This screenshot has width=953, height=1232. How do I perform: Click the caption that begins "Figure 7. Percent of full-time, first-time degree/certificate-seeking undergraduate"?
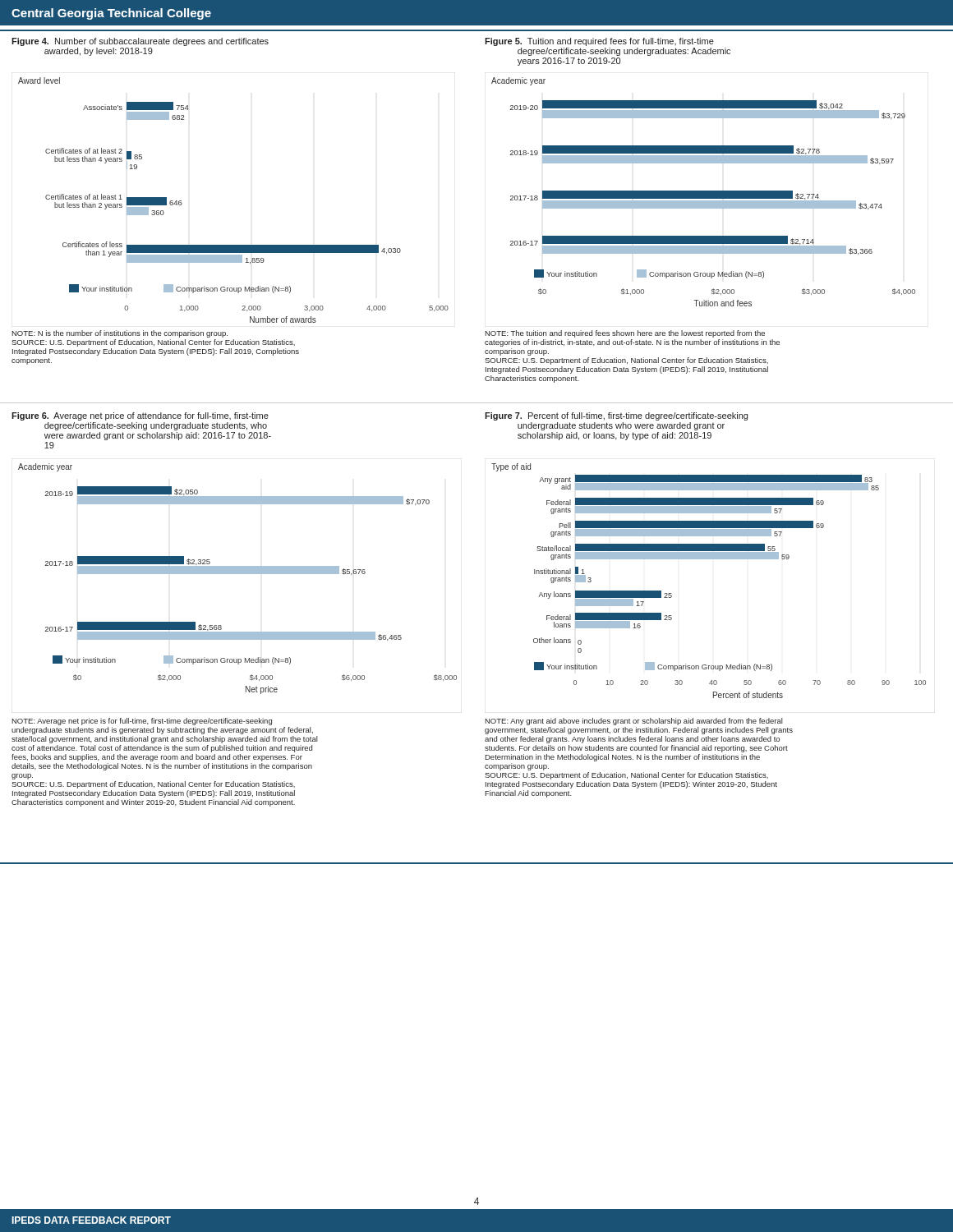tap(617, 425)
